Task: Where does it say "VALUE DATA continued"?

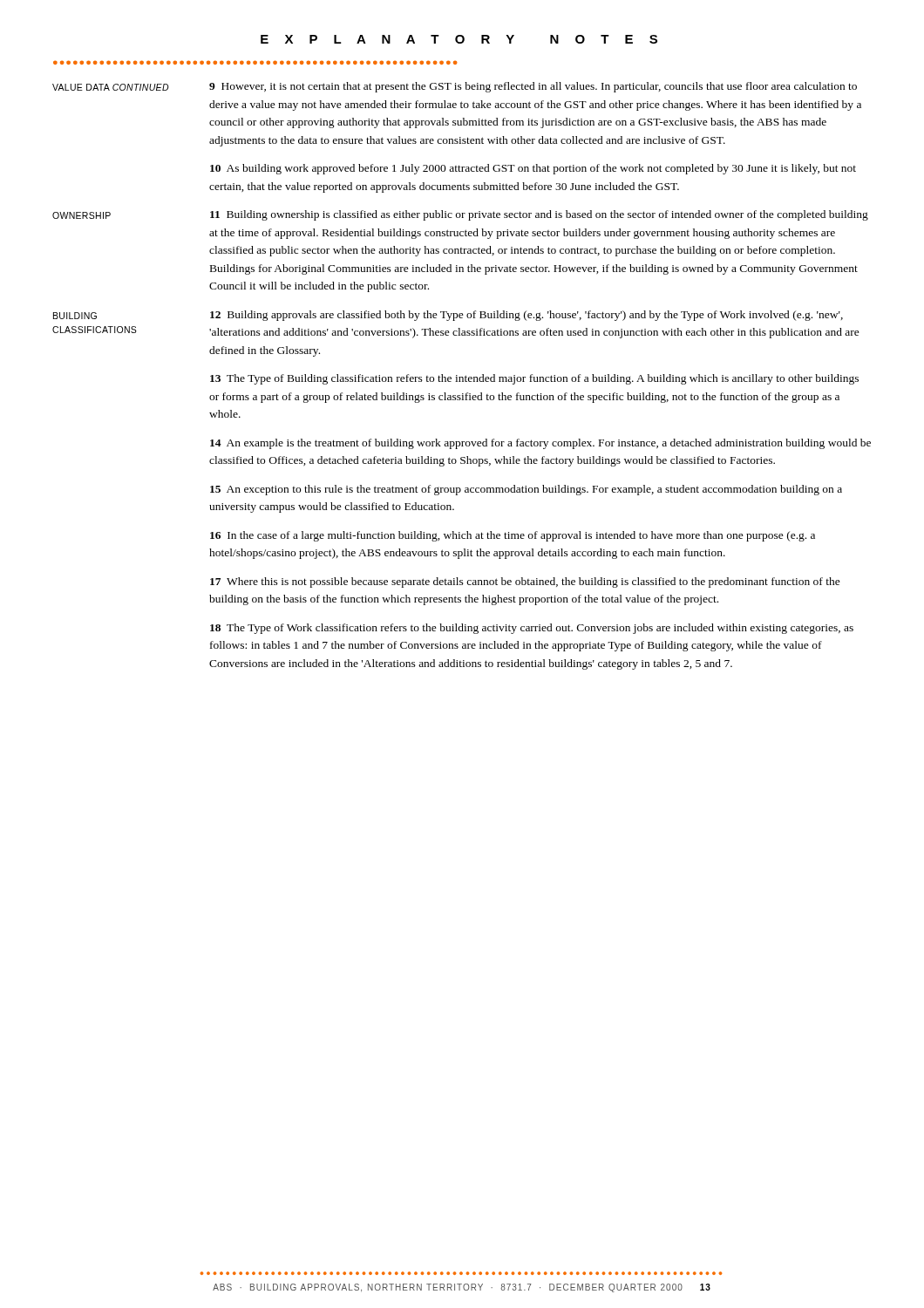Action: pos(111,87)
